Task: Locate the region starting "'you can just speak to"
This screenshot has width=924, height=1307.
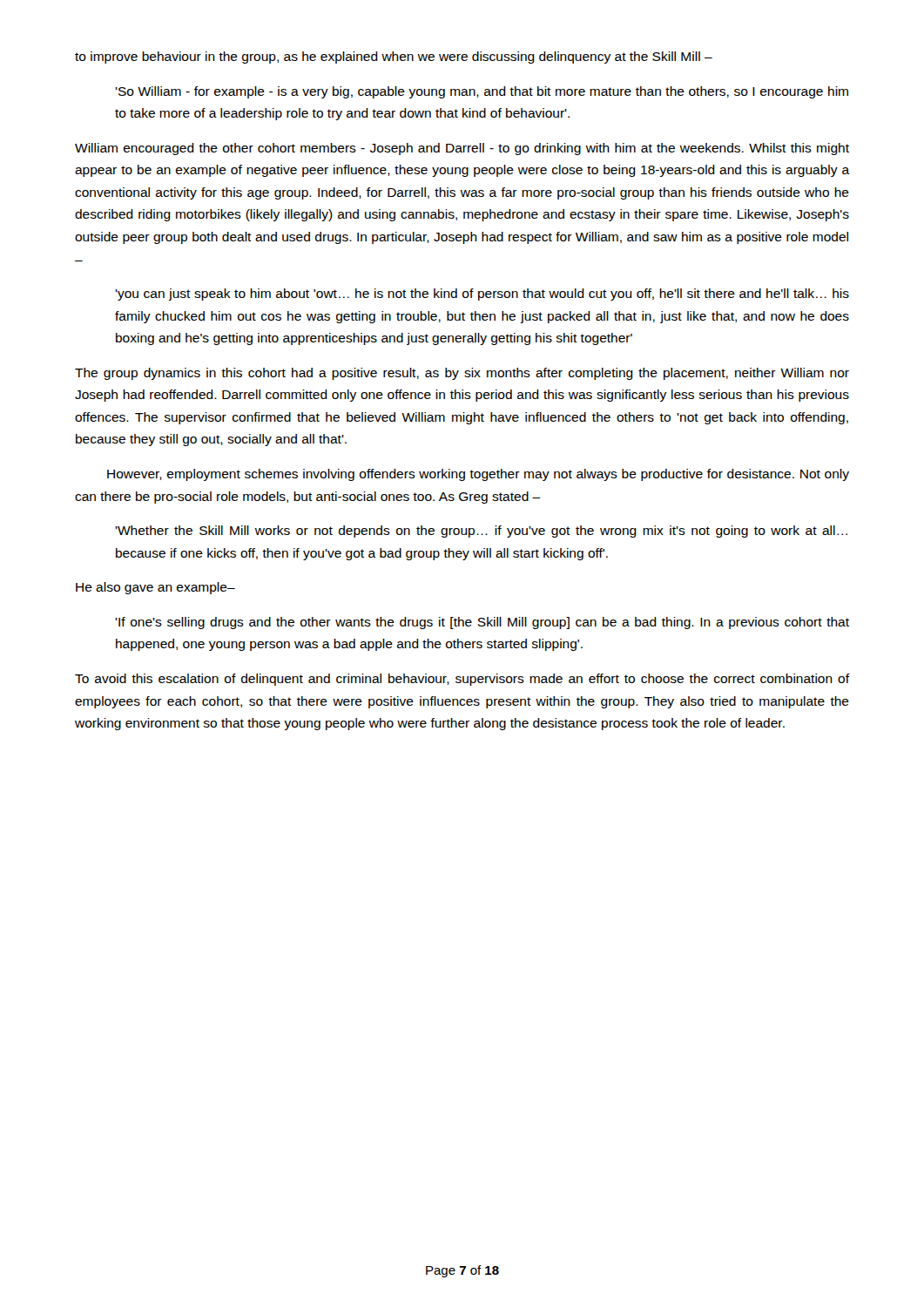Action: click(x=482, y=316)
